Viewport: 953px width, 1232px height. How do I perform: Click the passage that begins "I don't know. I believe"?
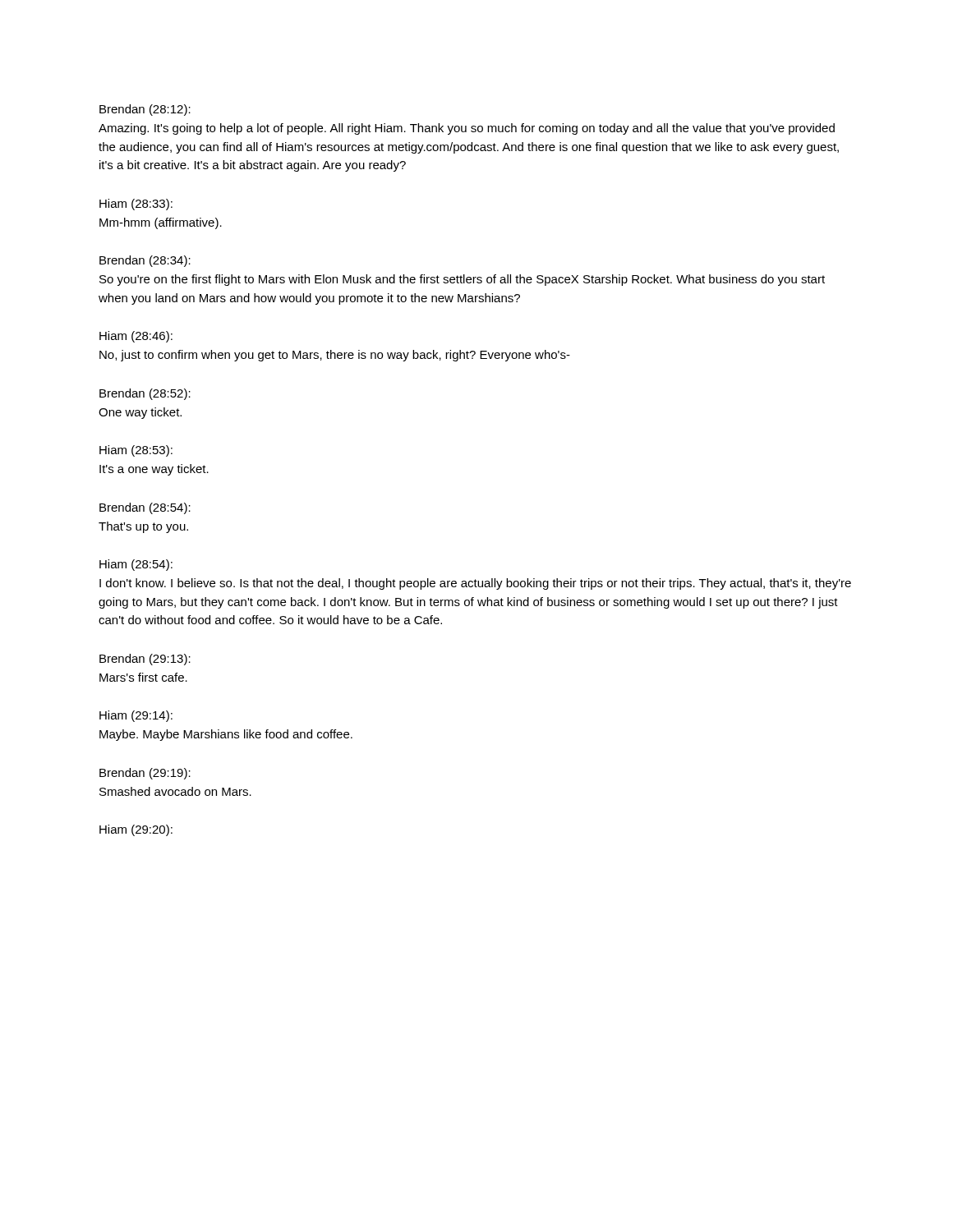(x=475, y=601)
